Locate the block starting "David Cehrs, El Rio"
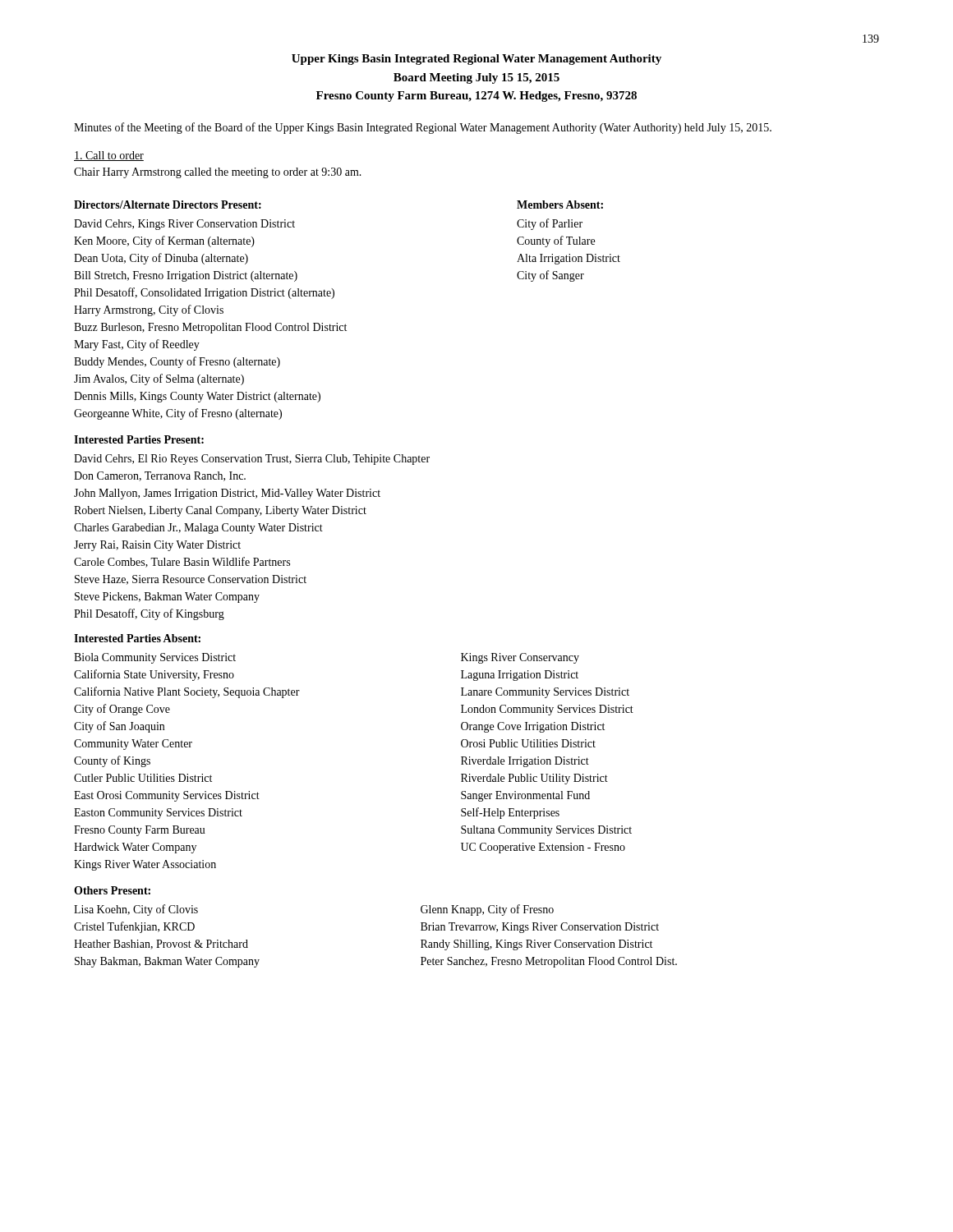 (x=252, y=460)
